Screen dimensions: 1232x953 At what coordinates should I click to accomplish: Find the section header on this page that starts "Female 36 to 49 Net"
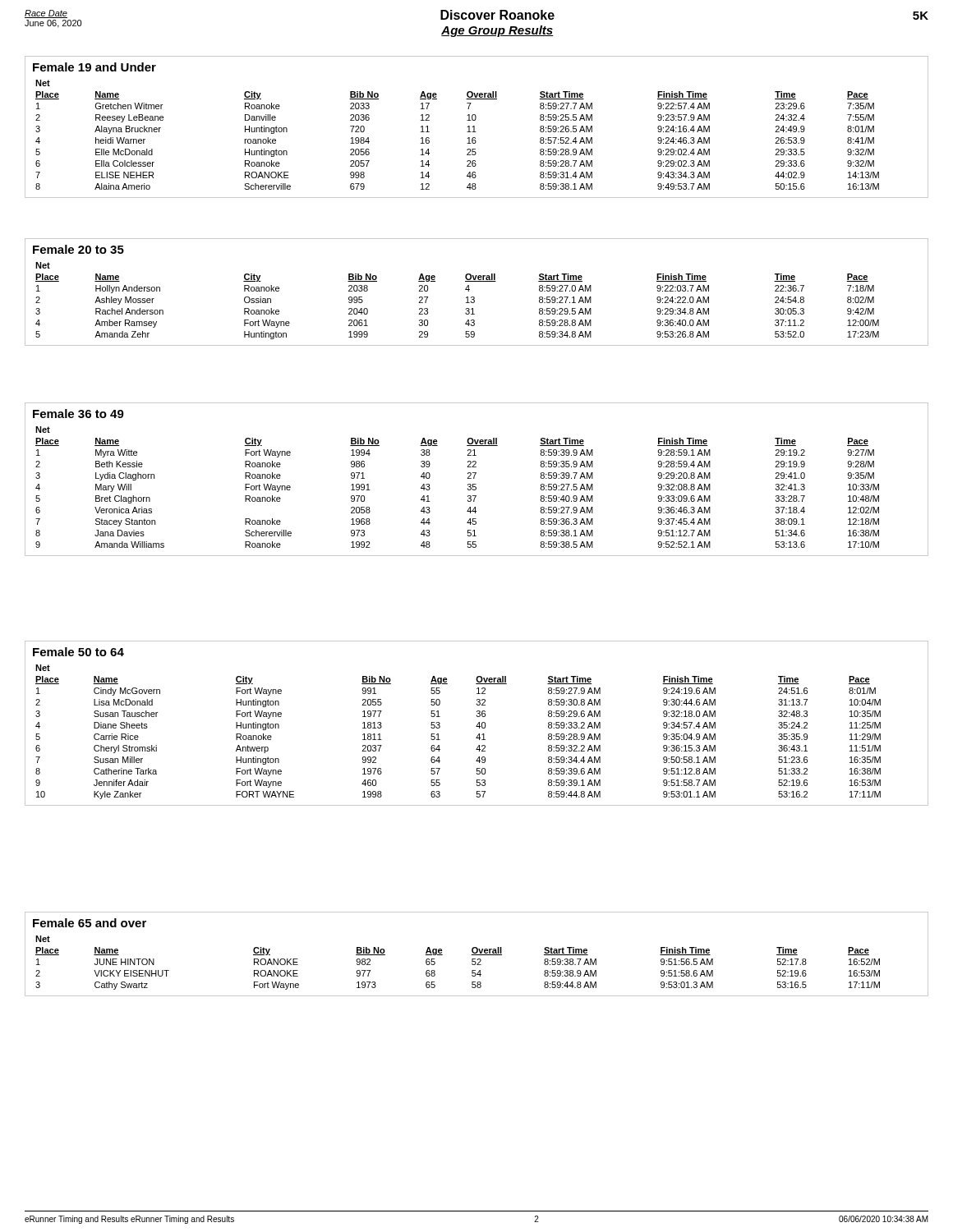[x=476, y=479]
